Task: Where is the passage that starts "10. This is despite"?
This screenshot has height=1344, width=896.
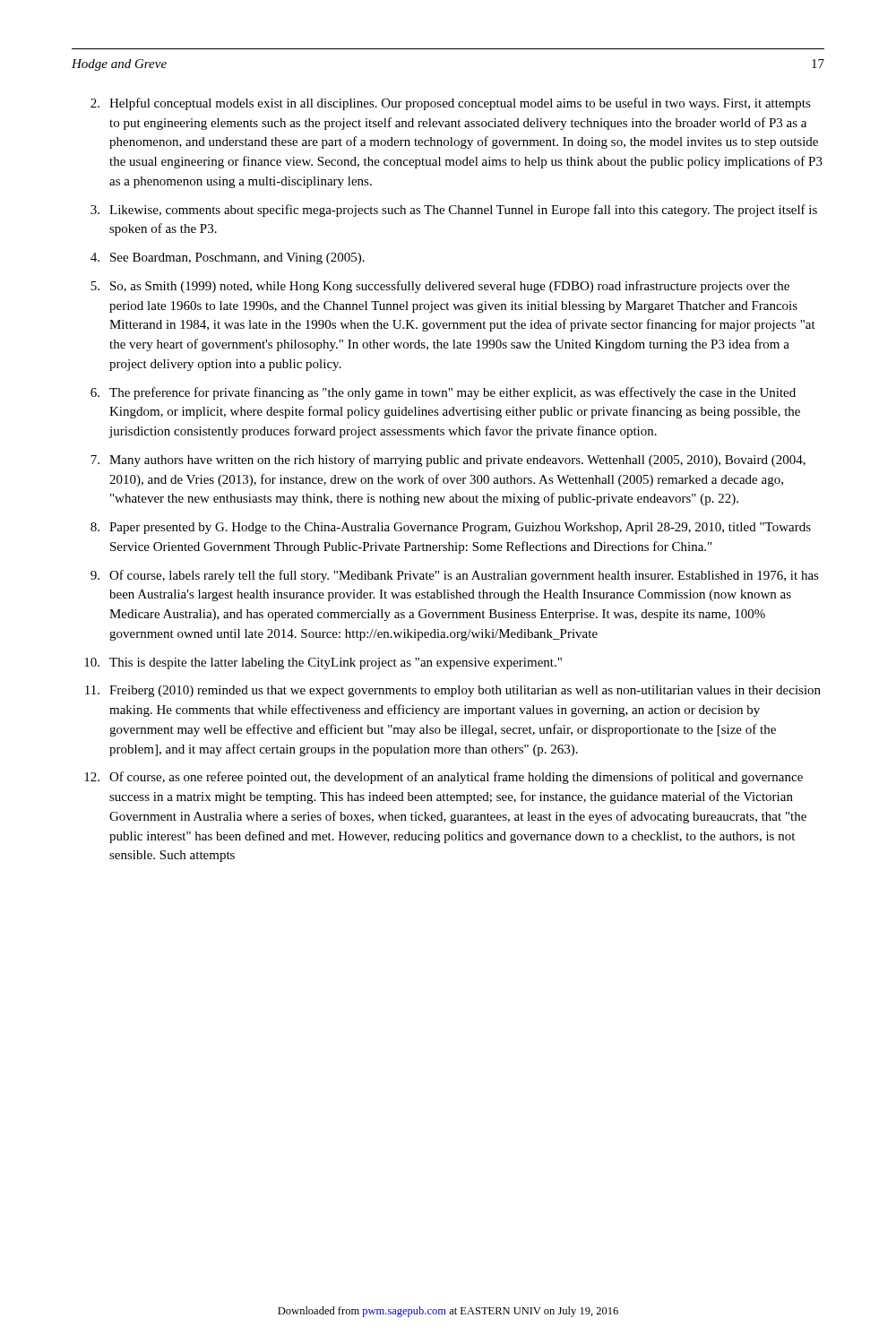Action: click(x=448, y=663)
